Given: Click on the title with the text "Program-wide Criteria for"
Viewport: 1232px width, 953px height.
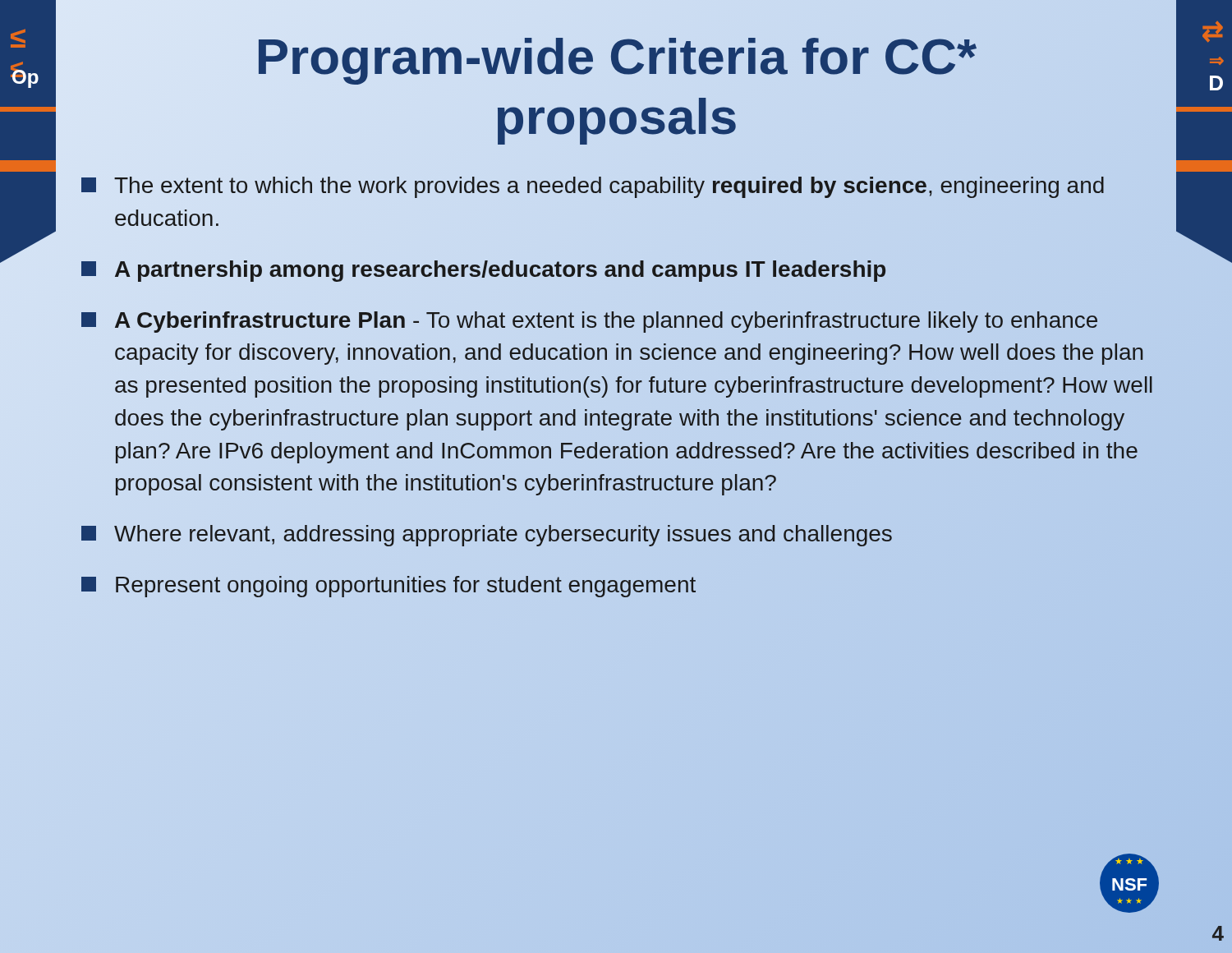Looking at the screenshot, I should [616, 86].
